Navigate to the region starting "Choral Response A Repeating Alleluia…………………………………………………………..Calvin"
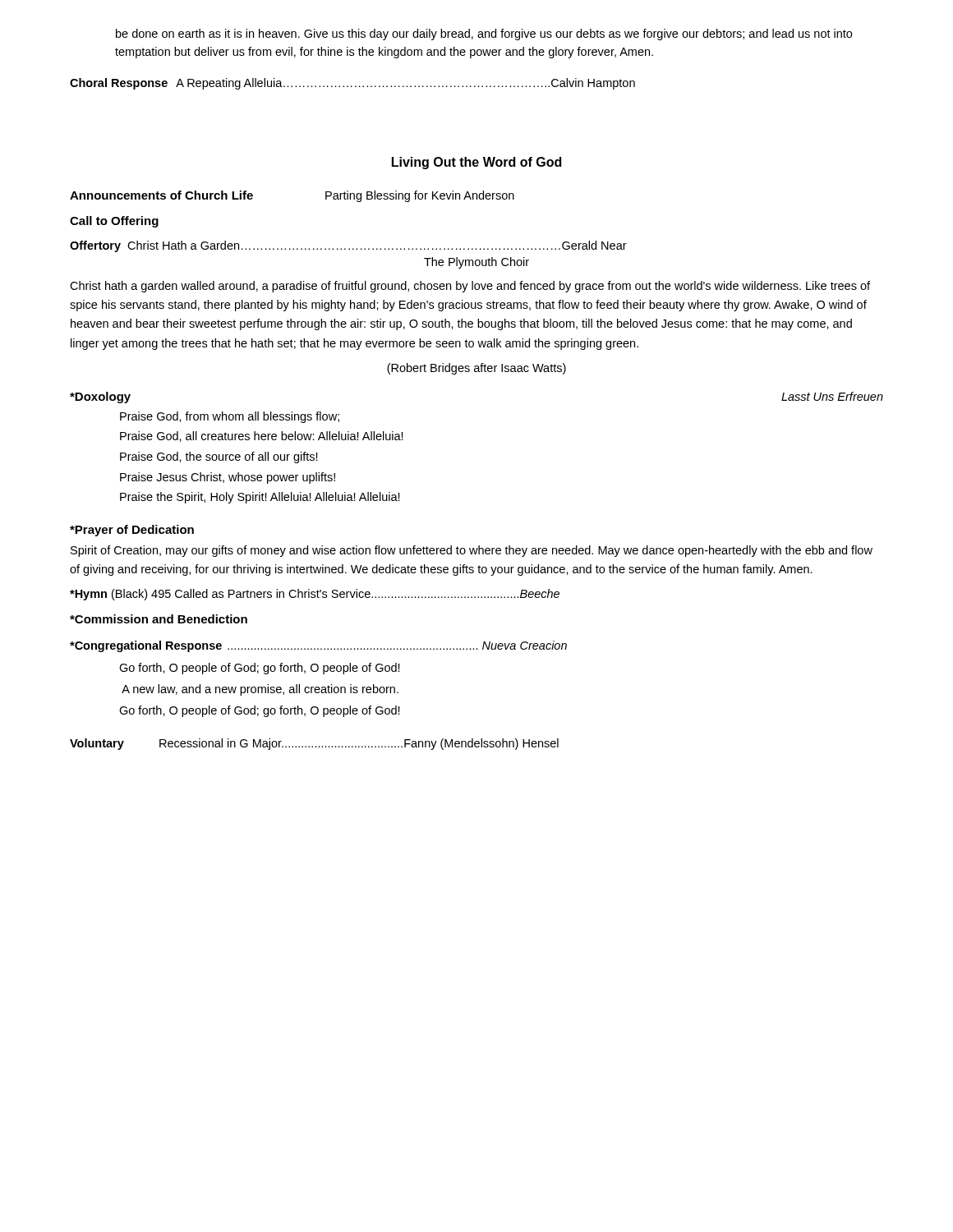The image size is (953, 1232). tap(476, 83)
